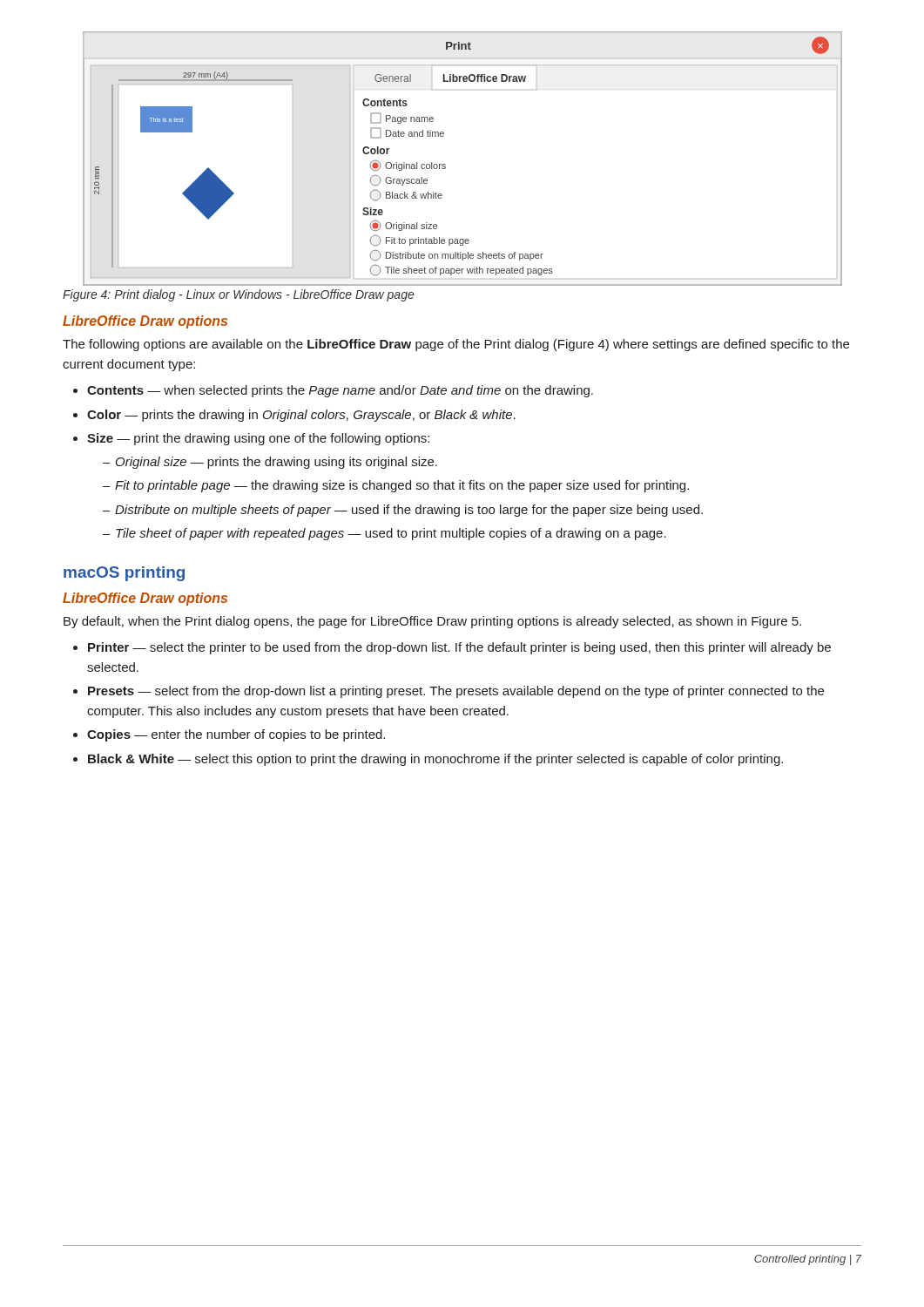Find the list item containing "Black & White — select"
This screenshot has width=924, height=1307.
click(436, 758)
